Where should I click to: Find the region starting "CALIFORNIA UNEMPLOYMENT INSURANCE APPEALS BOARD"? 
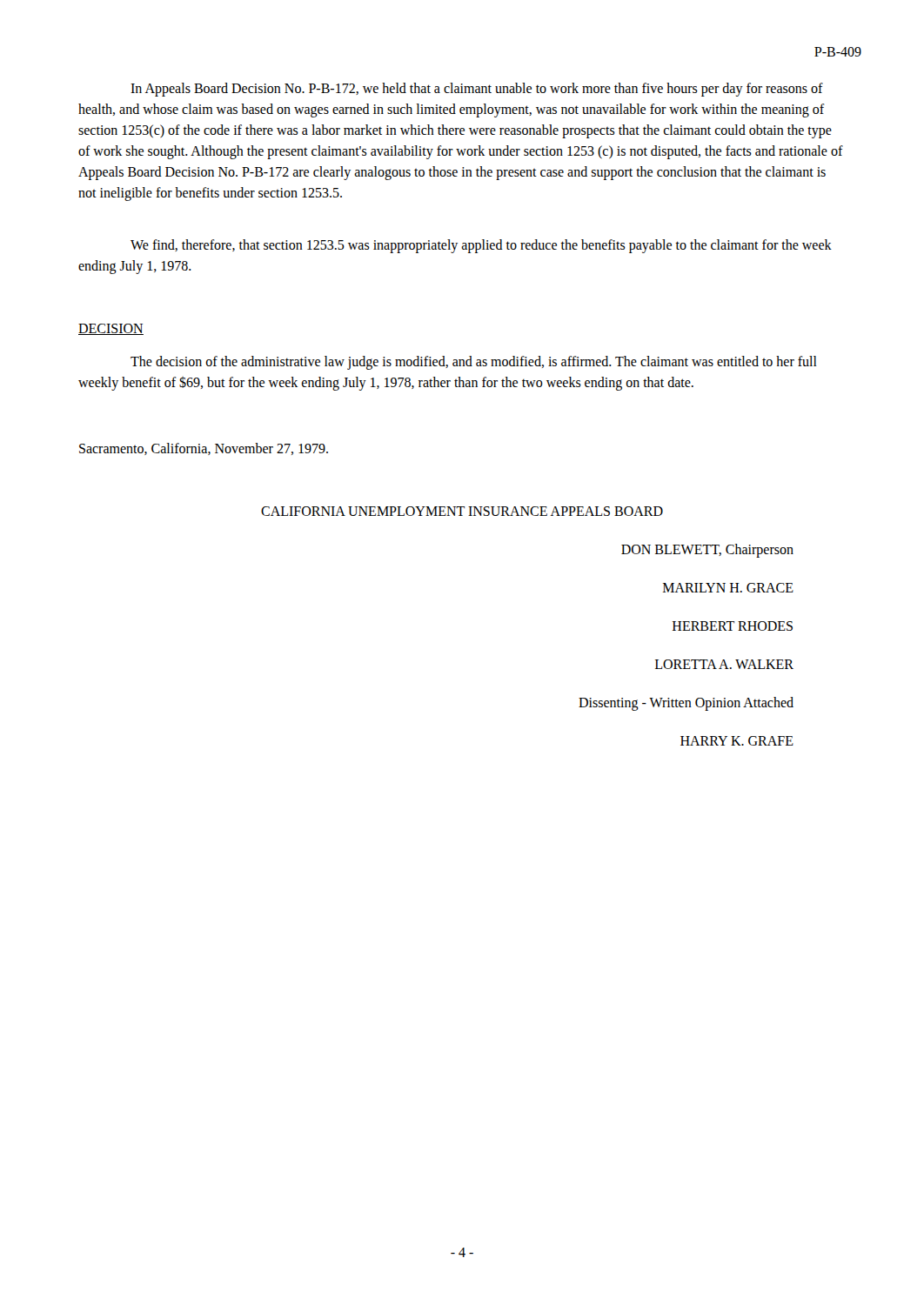pyautogui.click(x=462, y=511)
